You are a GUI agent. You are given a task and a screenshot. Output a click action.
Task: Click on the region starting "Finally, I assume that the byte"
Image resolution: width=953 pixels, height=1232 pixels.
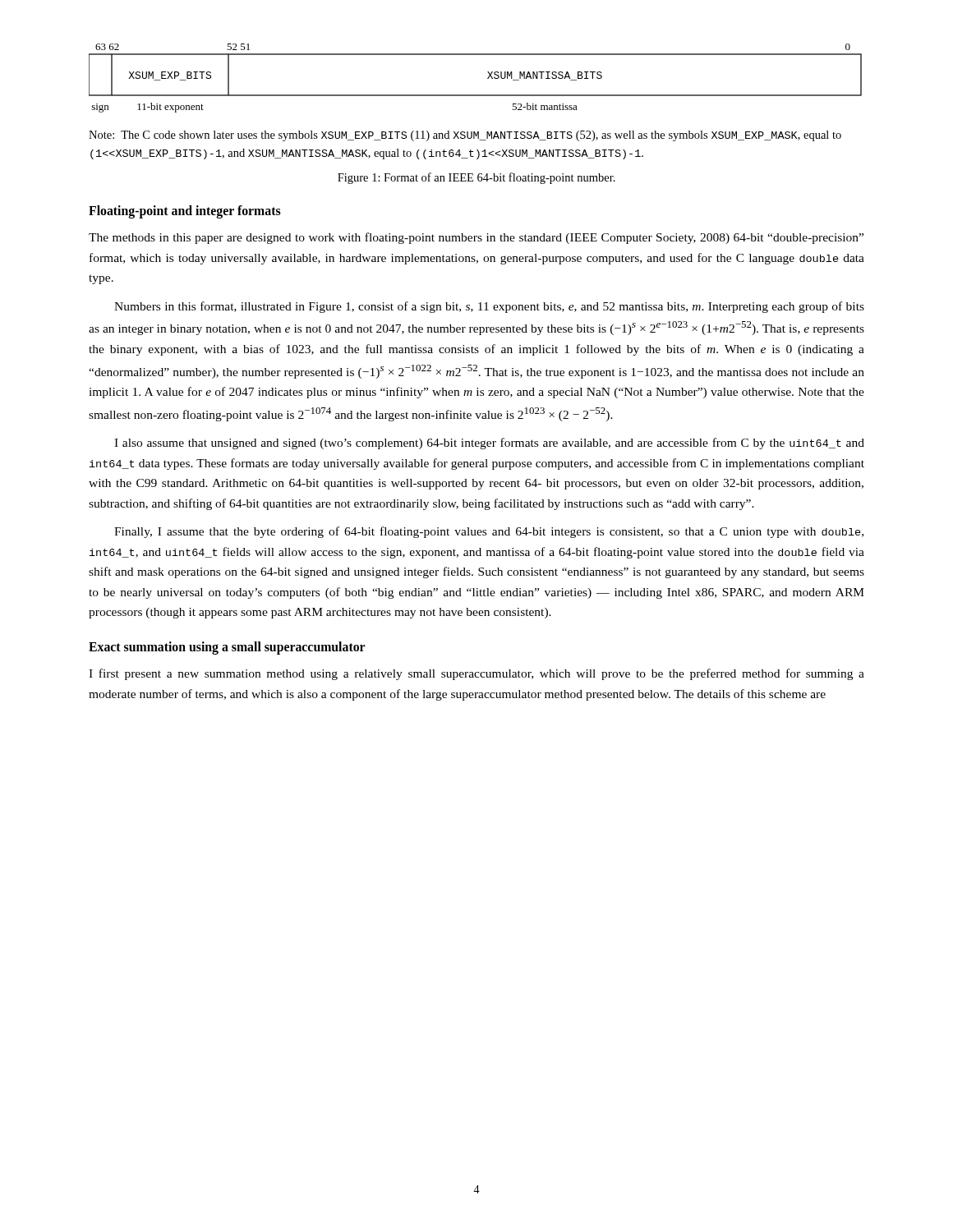(x=476, y=571)
